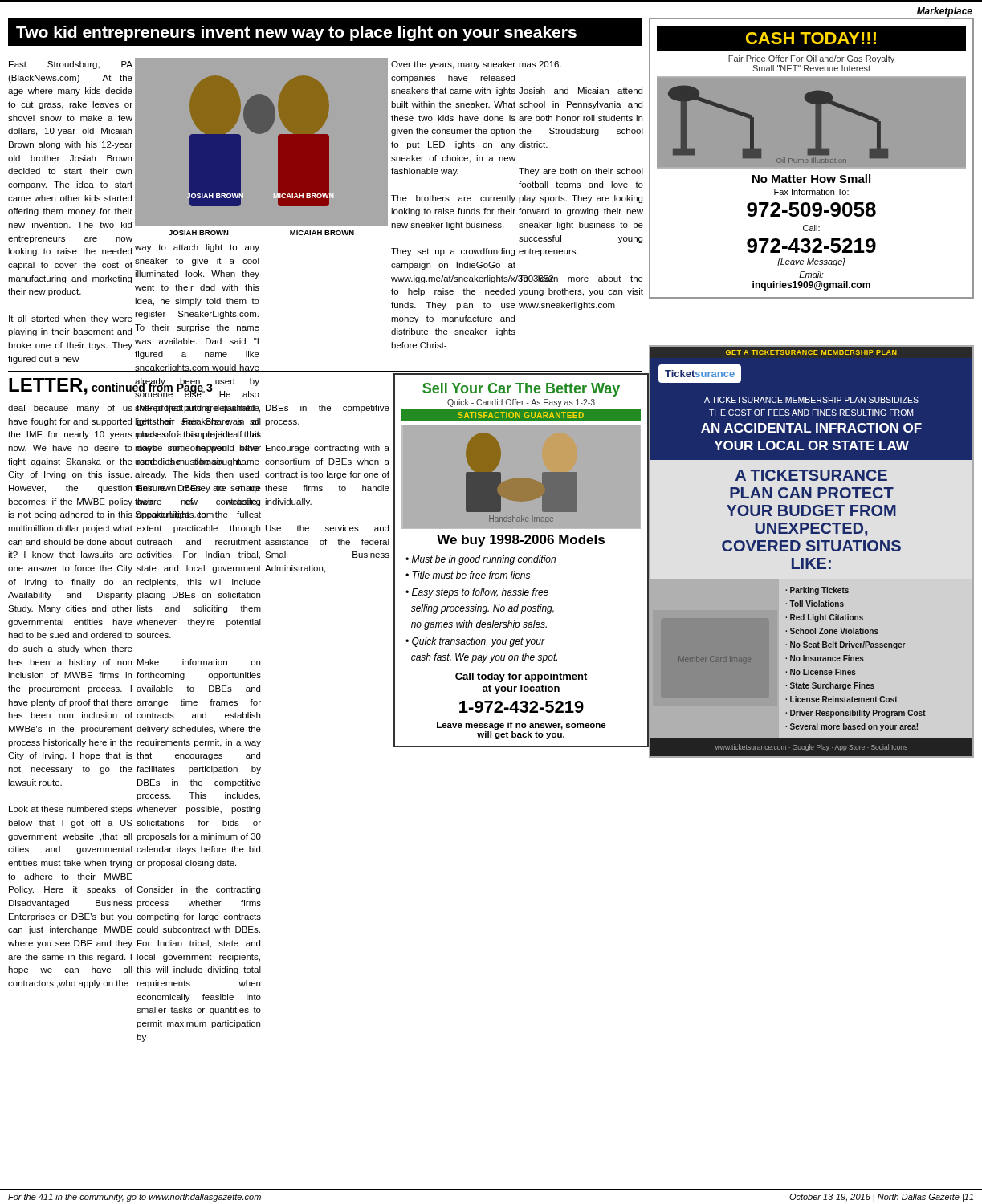Point to "LETTER, continued from Page 3"
Screen dimensions: 1204x982
(x=110, y=385)
